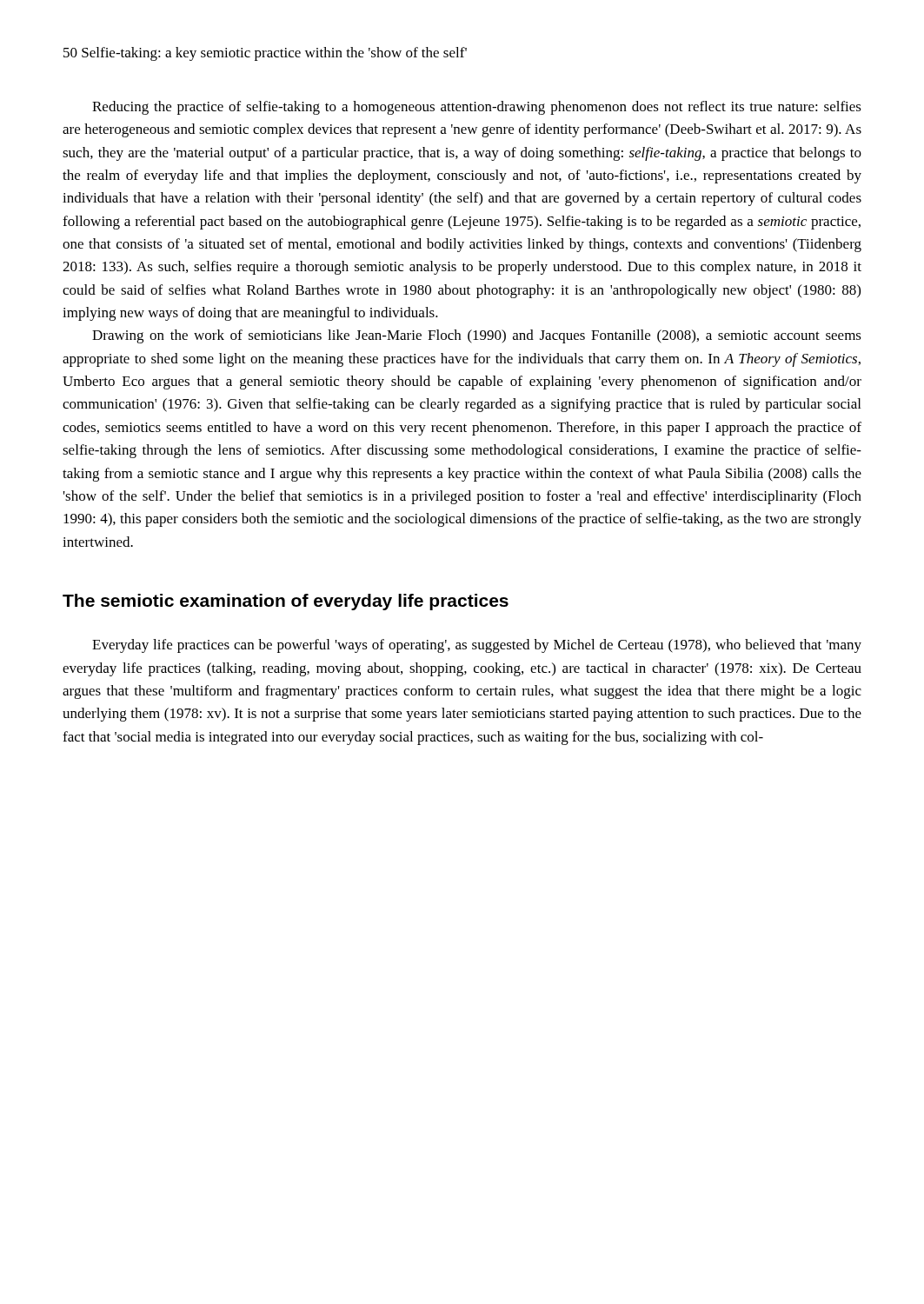Viewport: 924px width, 1304px height.
Task: Click on the text block that reads "Drawing on the work"
Action: 462,439
